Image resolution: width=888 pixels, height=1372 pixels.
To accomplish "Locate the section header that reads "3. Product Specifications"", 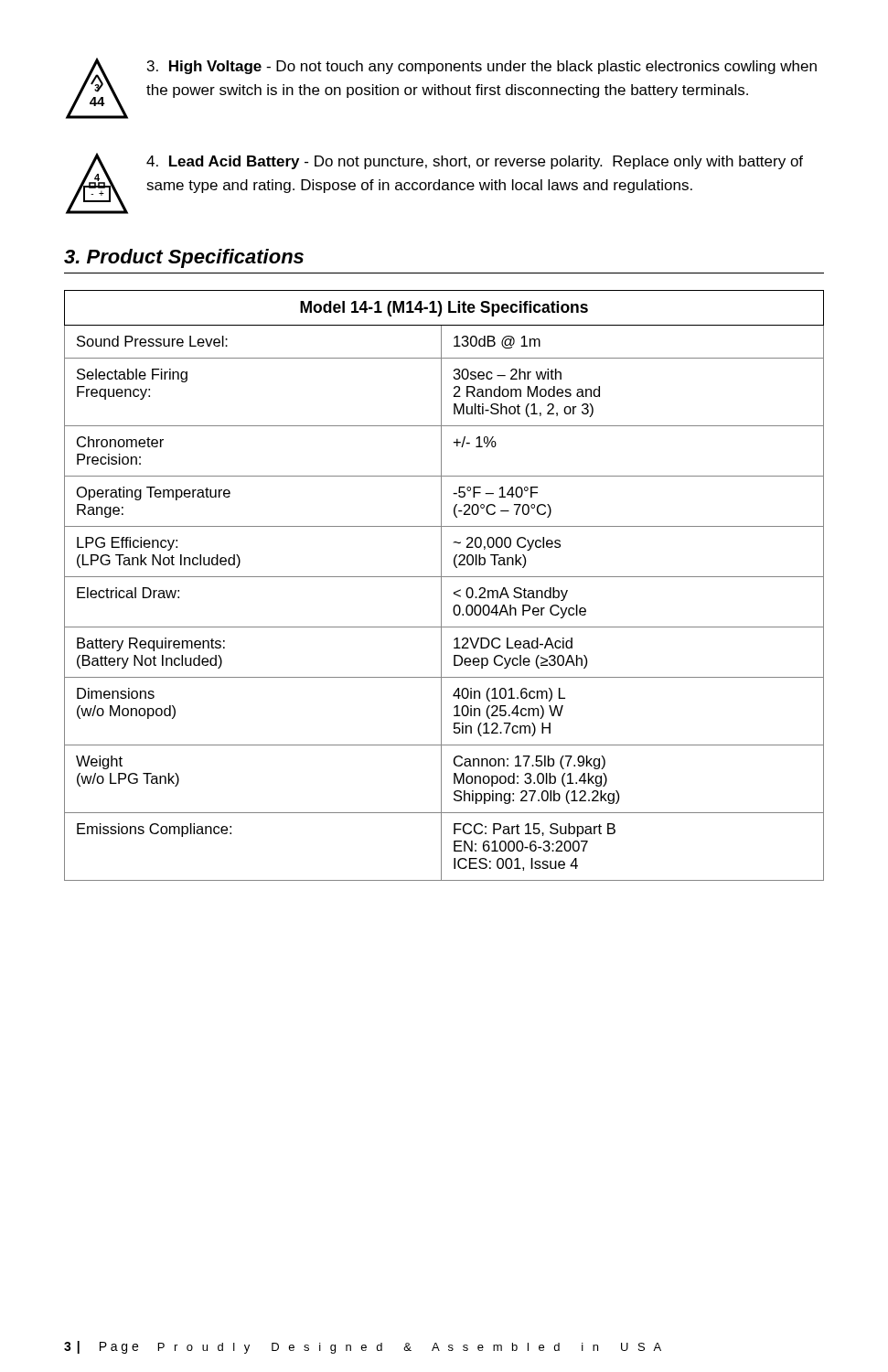I will coord(184,257).
